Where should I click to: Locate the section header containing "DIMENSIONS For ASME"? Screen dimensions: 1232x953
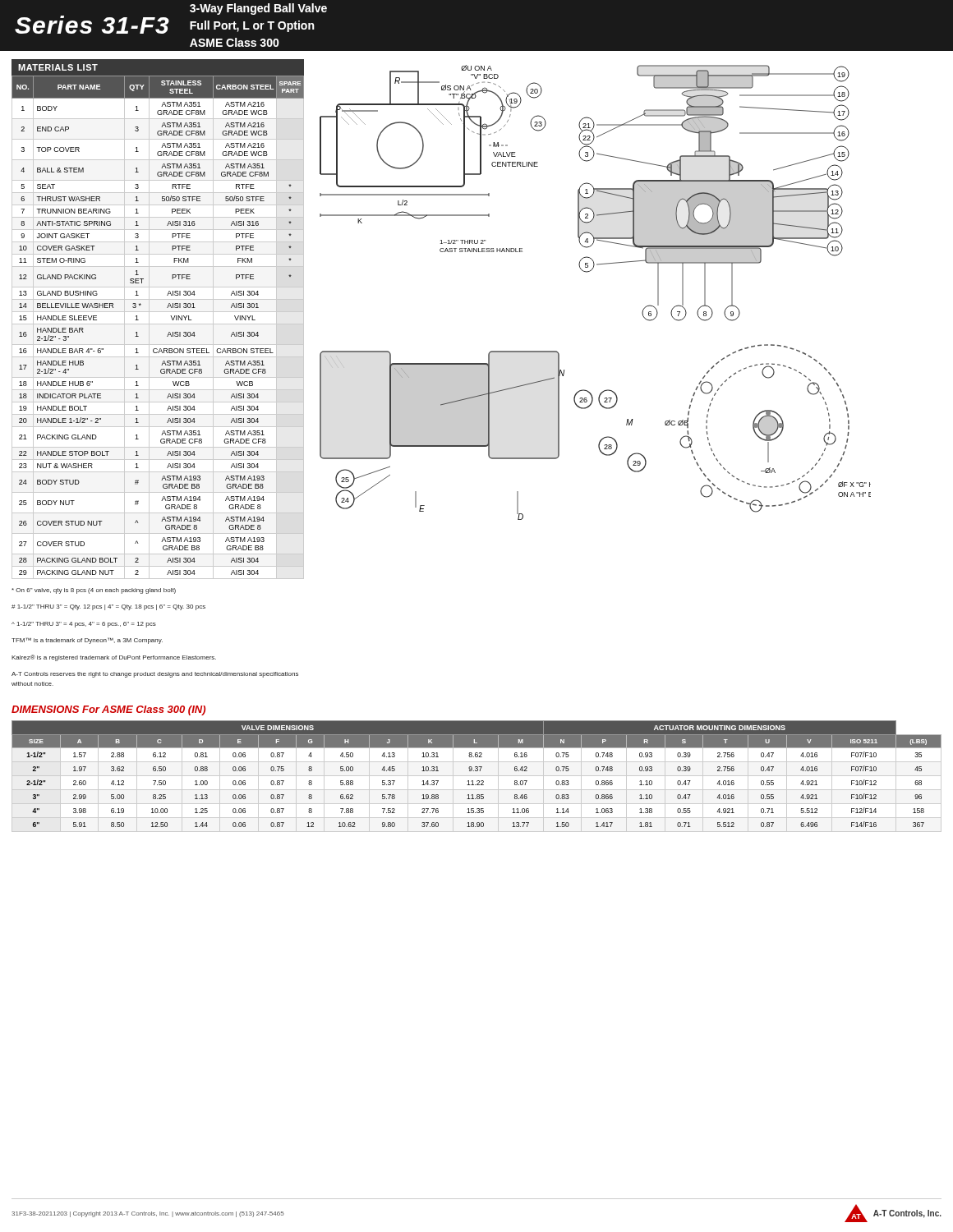pos(109,709)
